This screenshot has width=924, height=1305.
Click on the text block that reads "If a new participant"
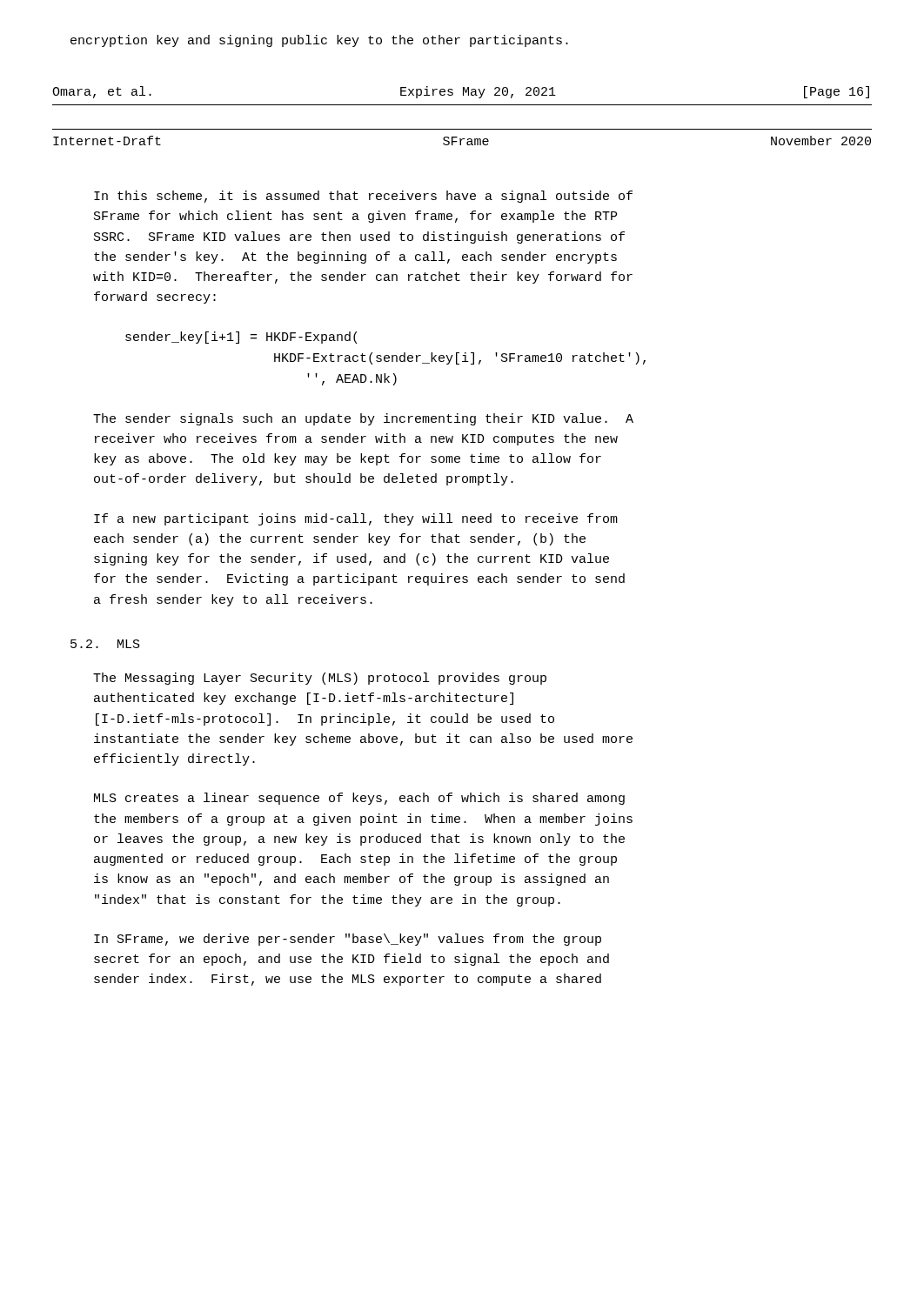(348, 560)
